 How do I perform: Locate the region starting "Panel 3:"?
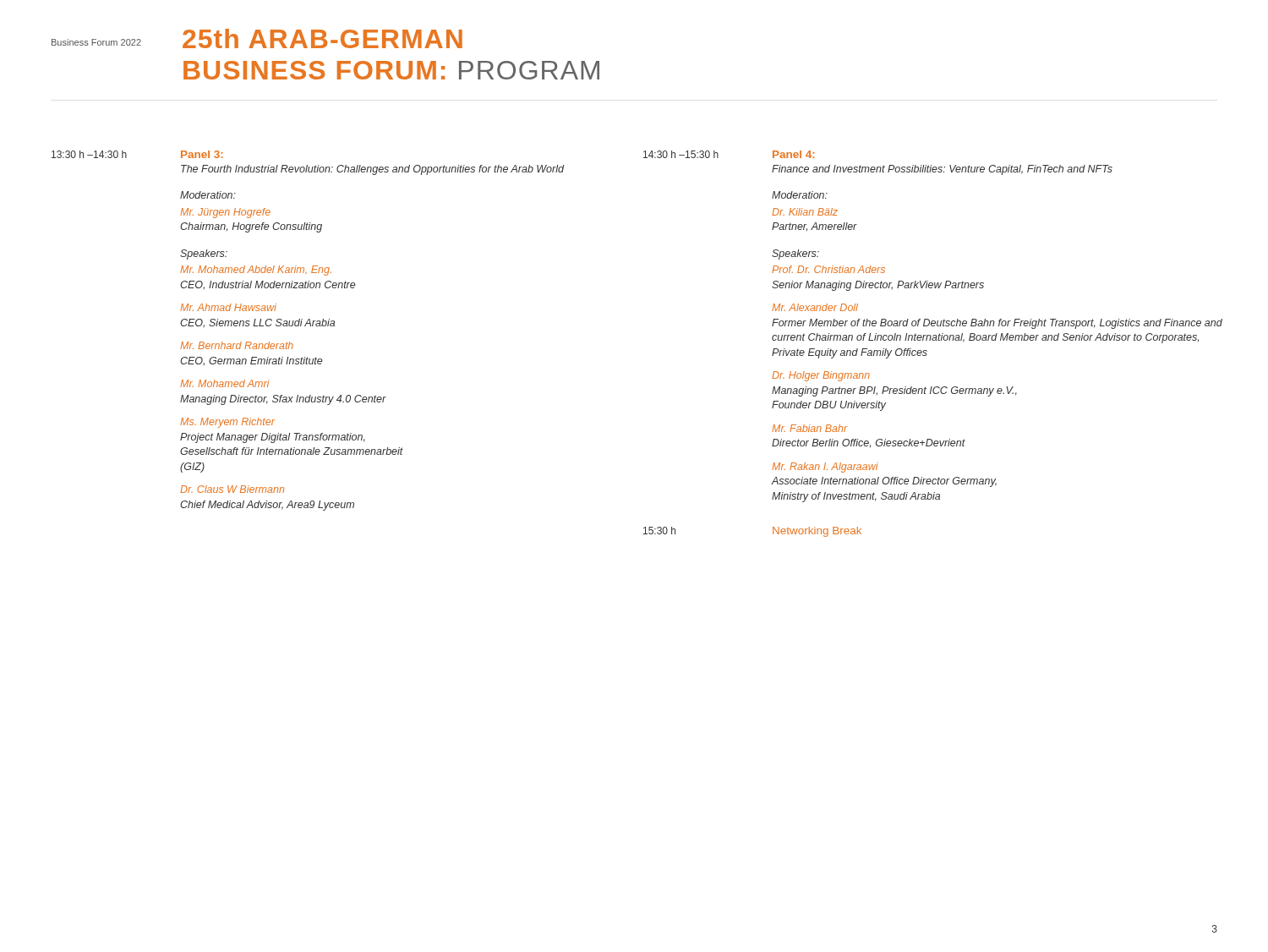(202, 154)
